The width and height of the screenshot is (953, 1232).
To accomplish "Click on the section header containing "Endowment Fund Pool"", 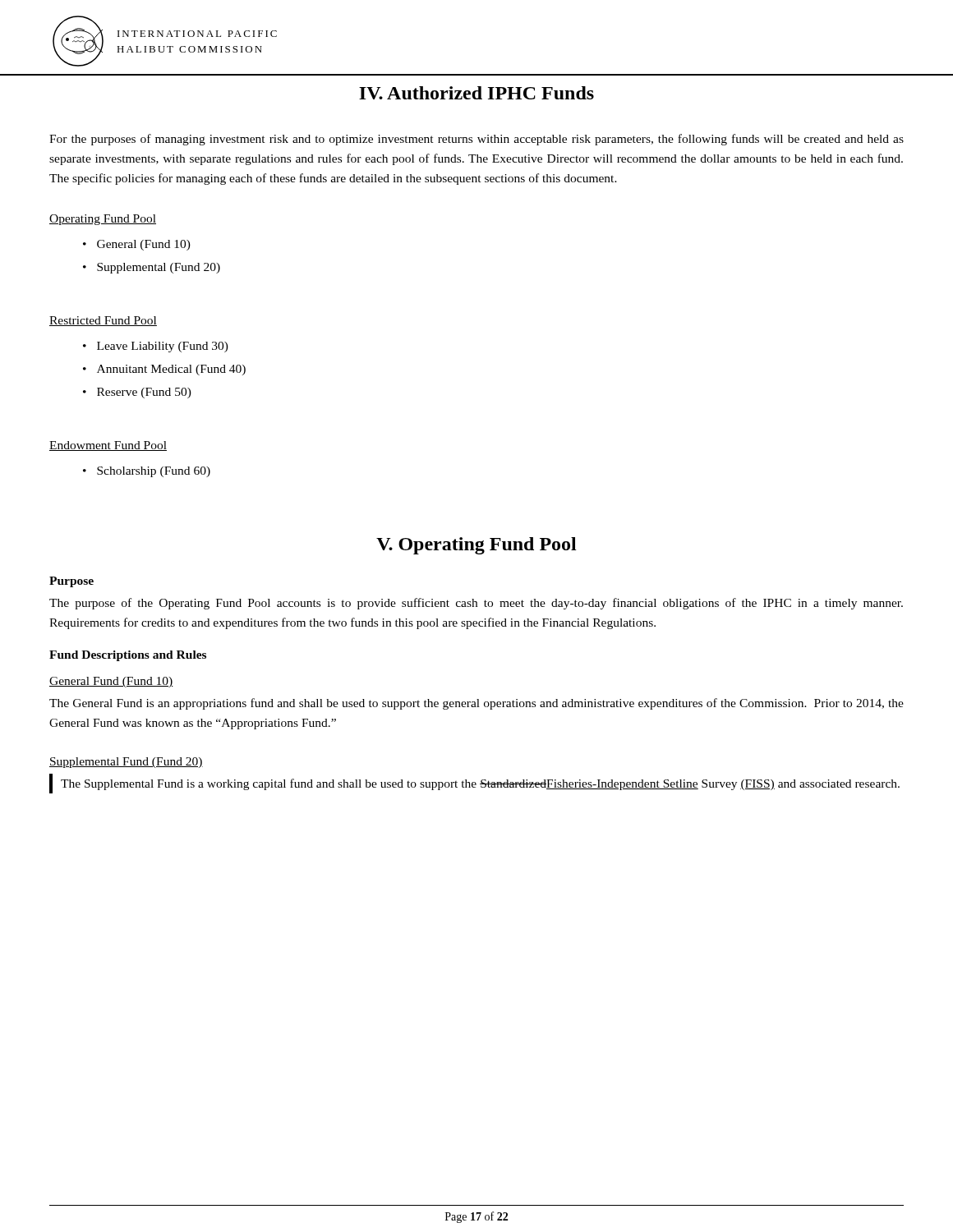I will (x=108, y=445).
